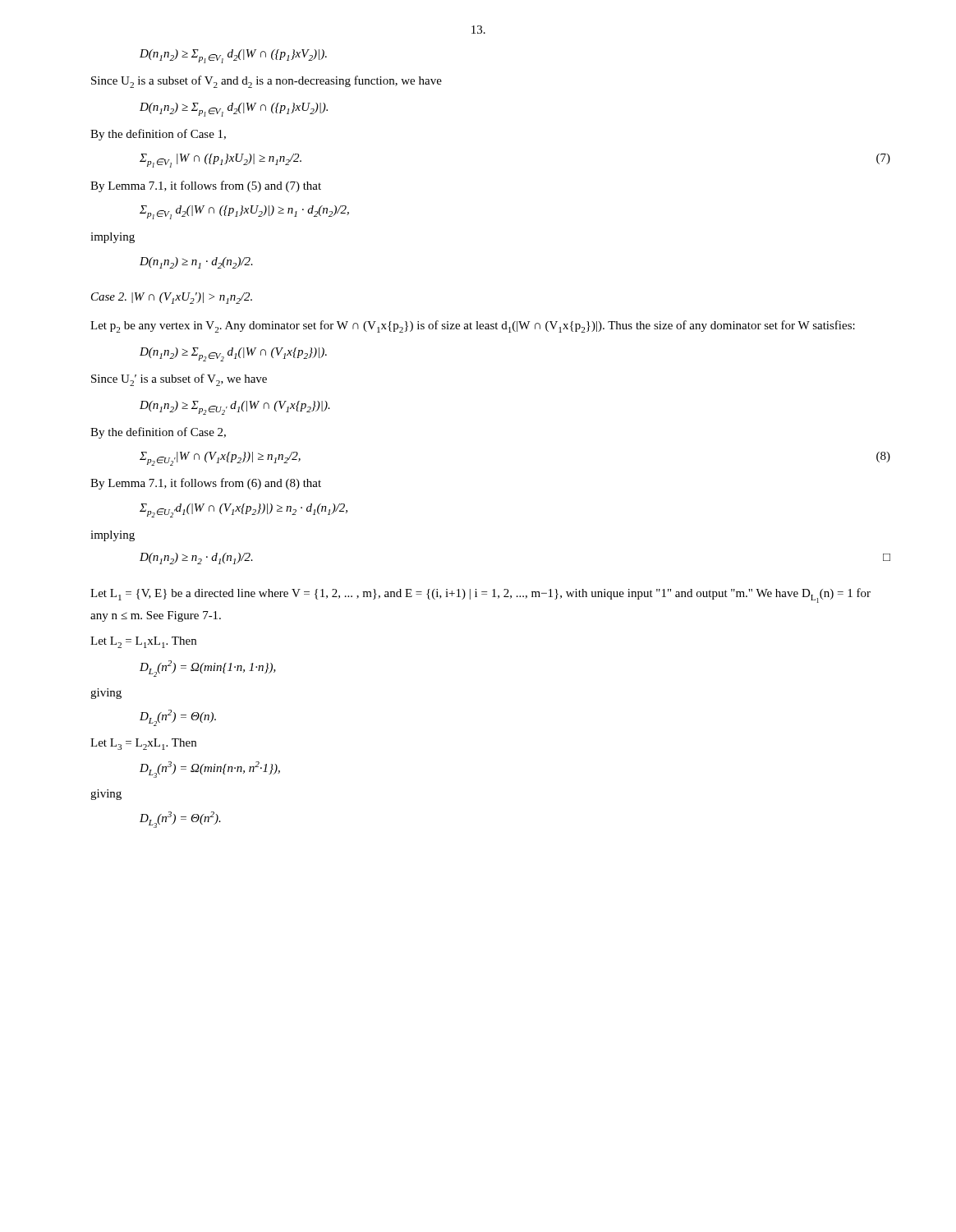This screenshot has height=1232, width=956.
Task: Click the passage that begins "Let L1 ="
Action: coord(480,604)
